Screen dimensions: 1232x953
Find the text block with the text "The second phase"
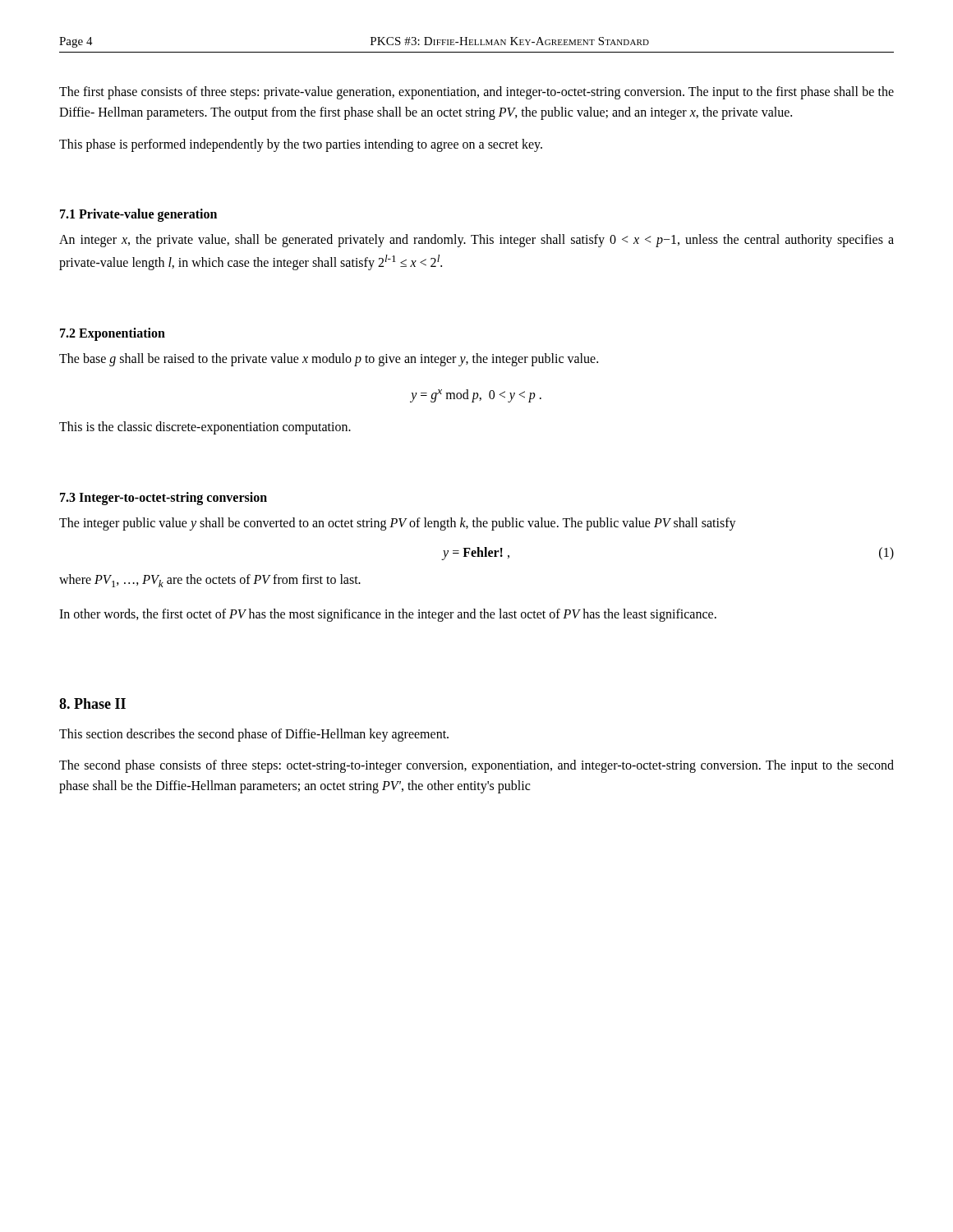[x=476, y=776]
